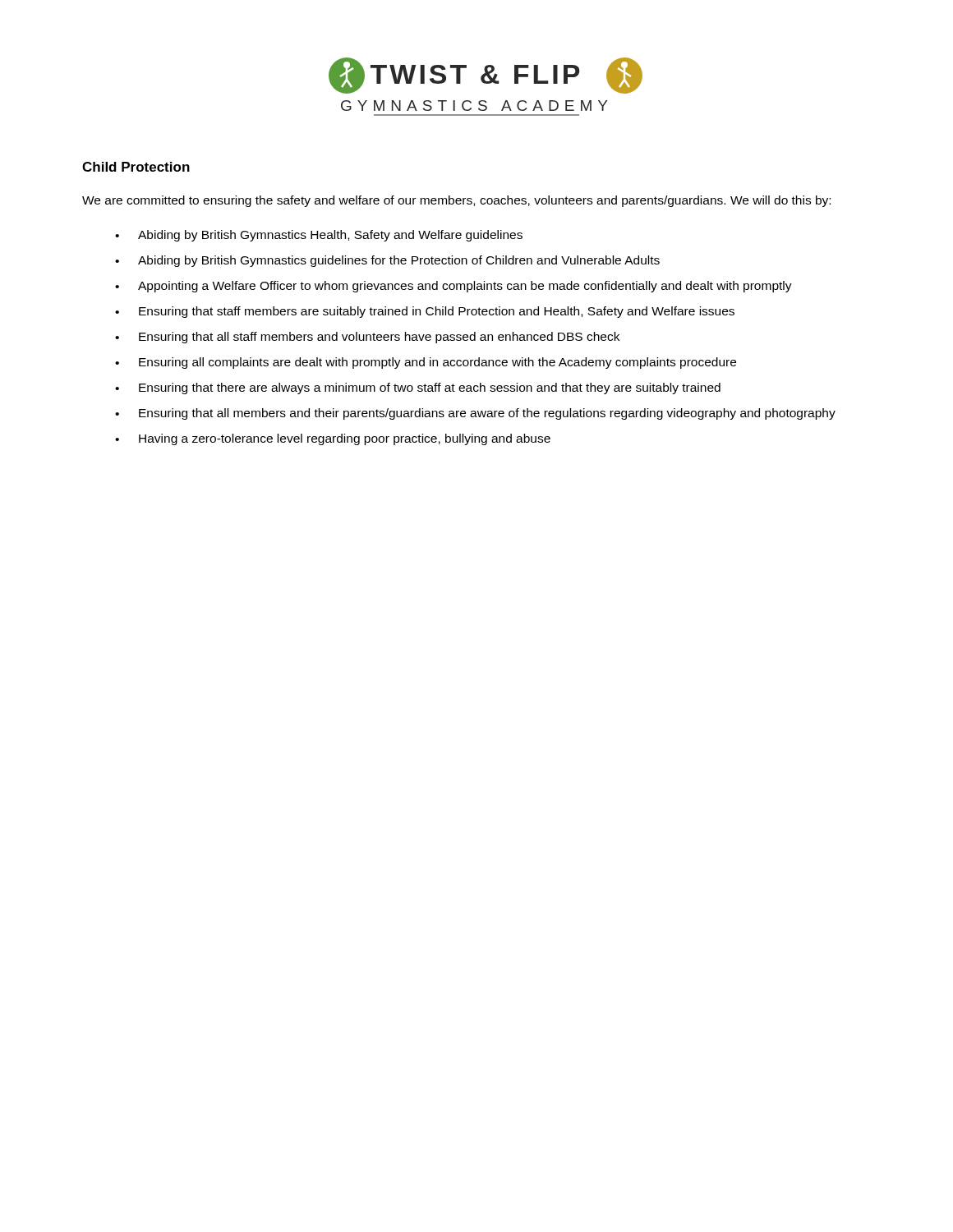Viewport: 953px width, 1232px height.
Task: Click on the section header that reads "Child Protection"
Action: coord(136,167)
